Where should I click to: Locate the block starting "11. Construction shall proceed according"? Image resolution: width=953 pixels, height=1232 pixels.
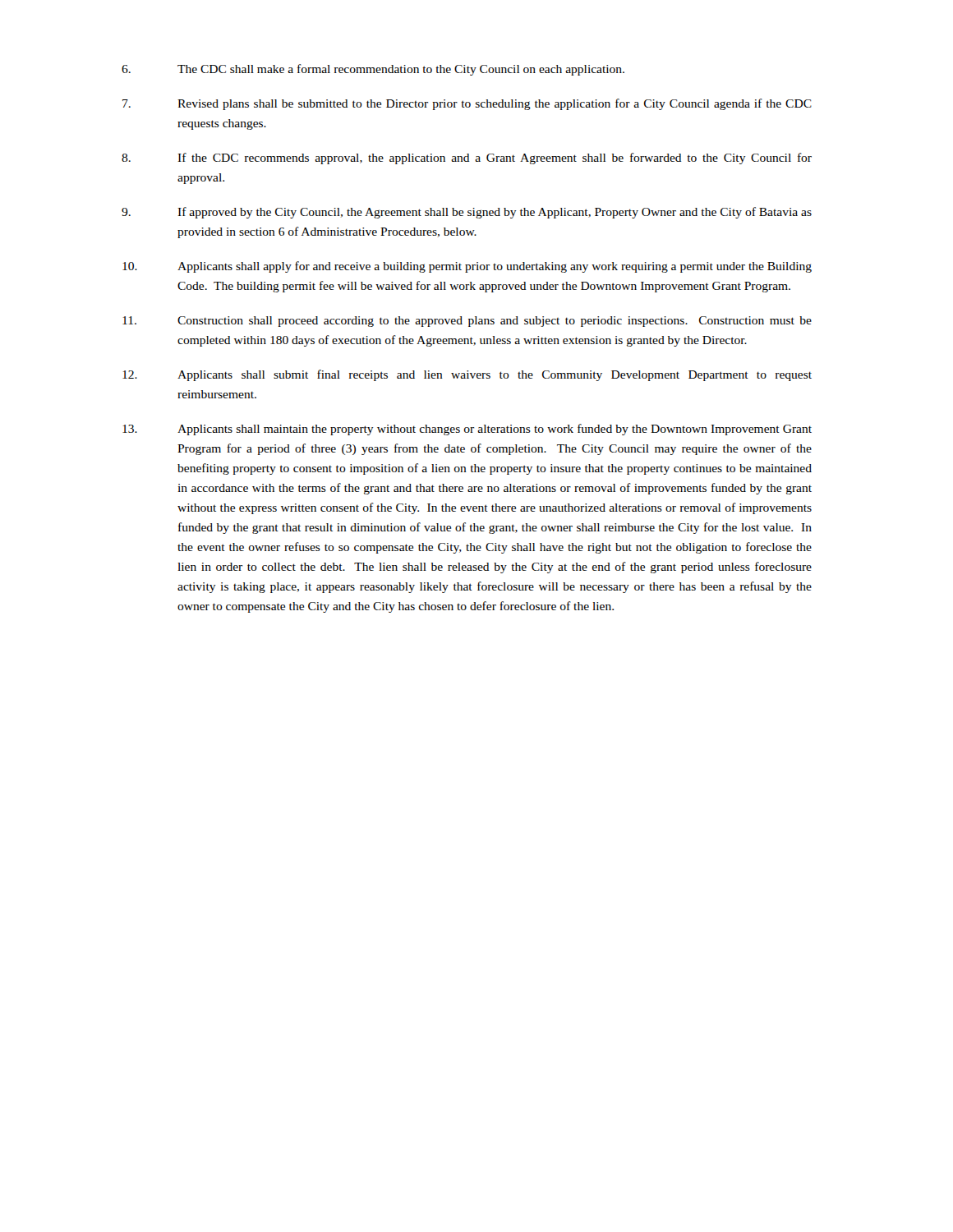(467, 330)
